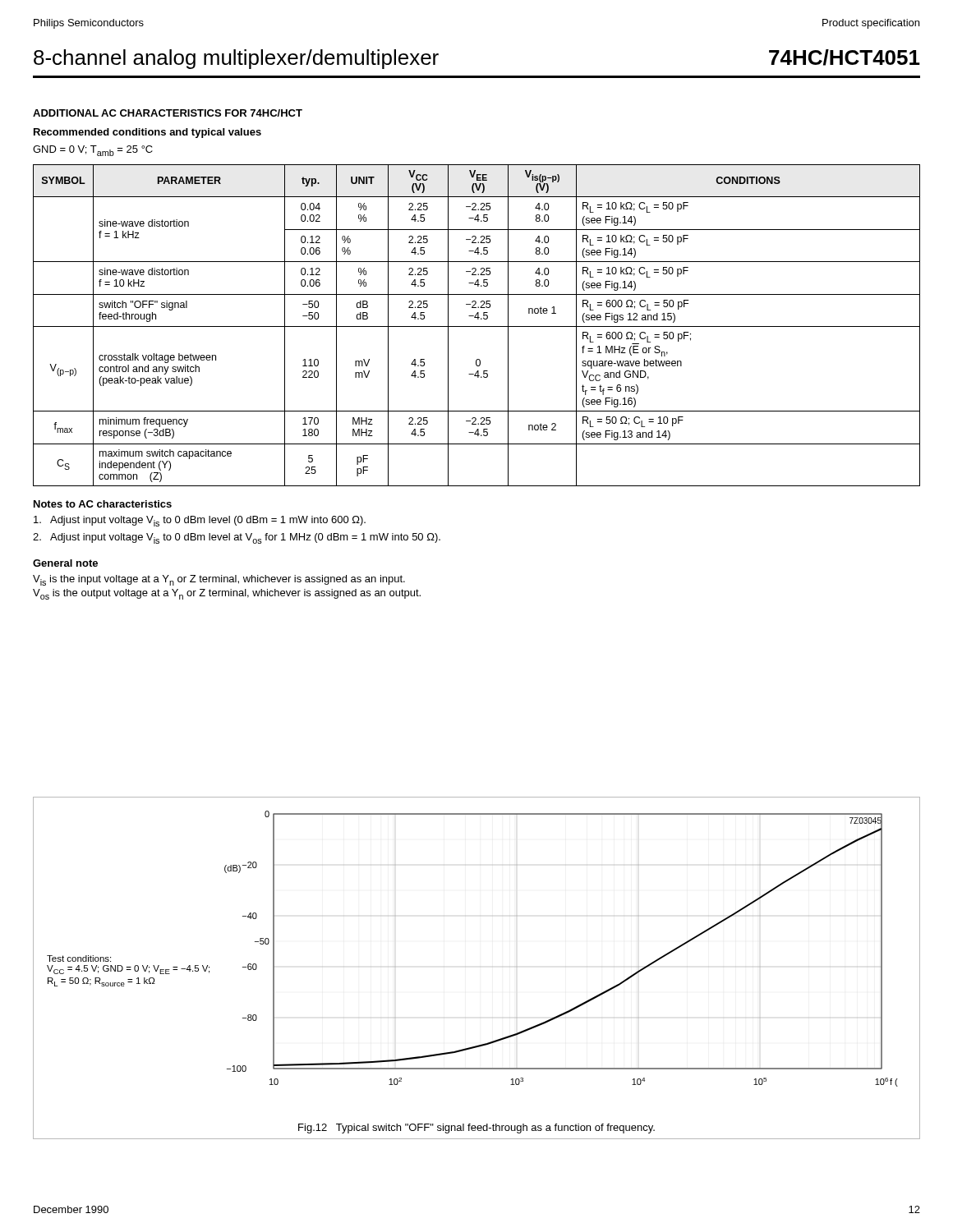Locate the section header that opens with "Recommended conditions and typical"
The image size is (953, 1232).
tap(147, 132)
